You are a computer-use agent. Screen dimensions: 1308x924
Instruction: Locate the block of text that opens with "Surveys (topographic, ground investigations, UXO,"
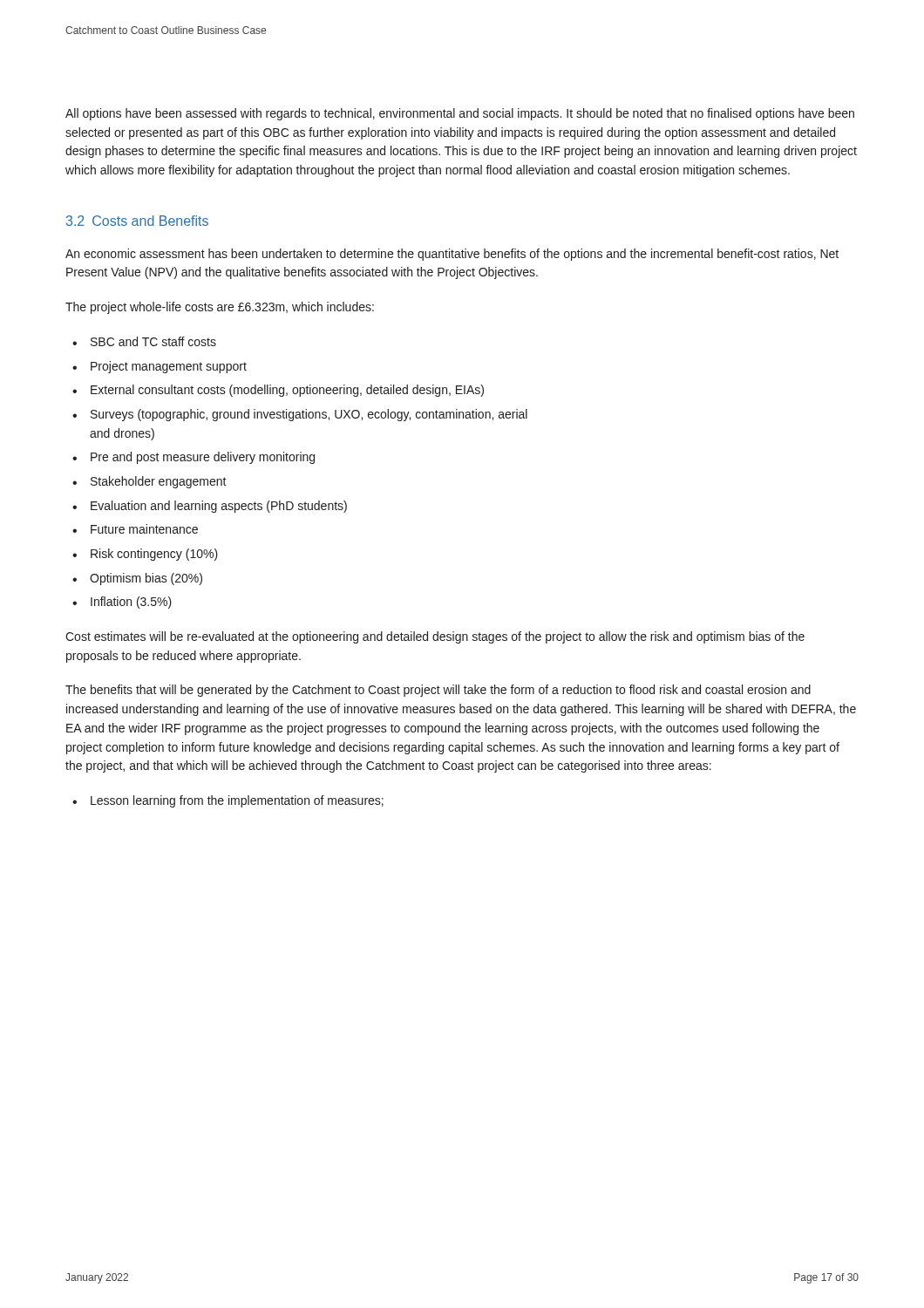tap(309, 424)
